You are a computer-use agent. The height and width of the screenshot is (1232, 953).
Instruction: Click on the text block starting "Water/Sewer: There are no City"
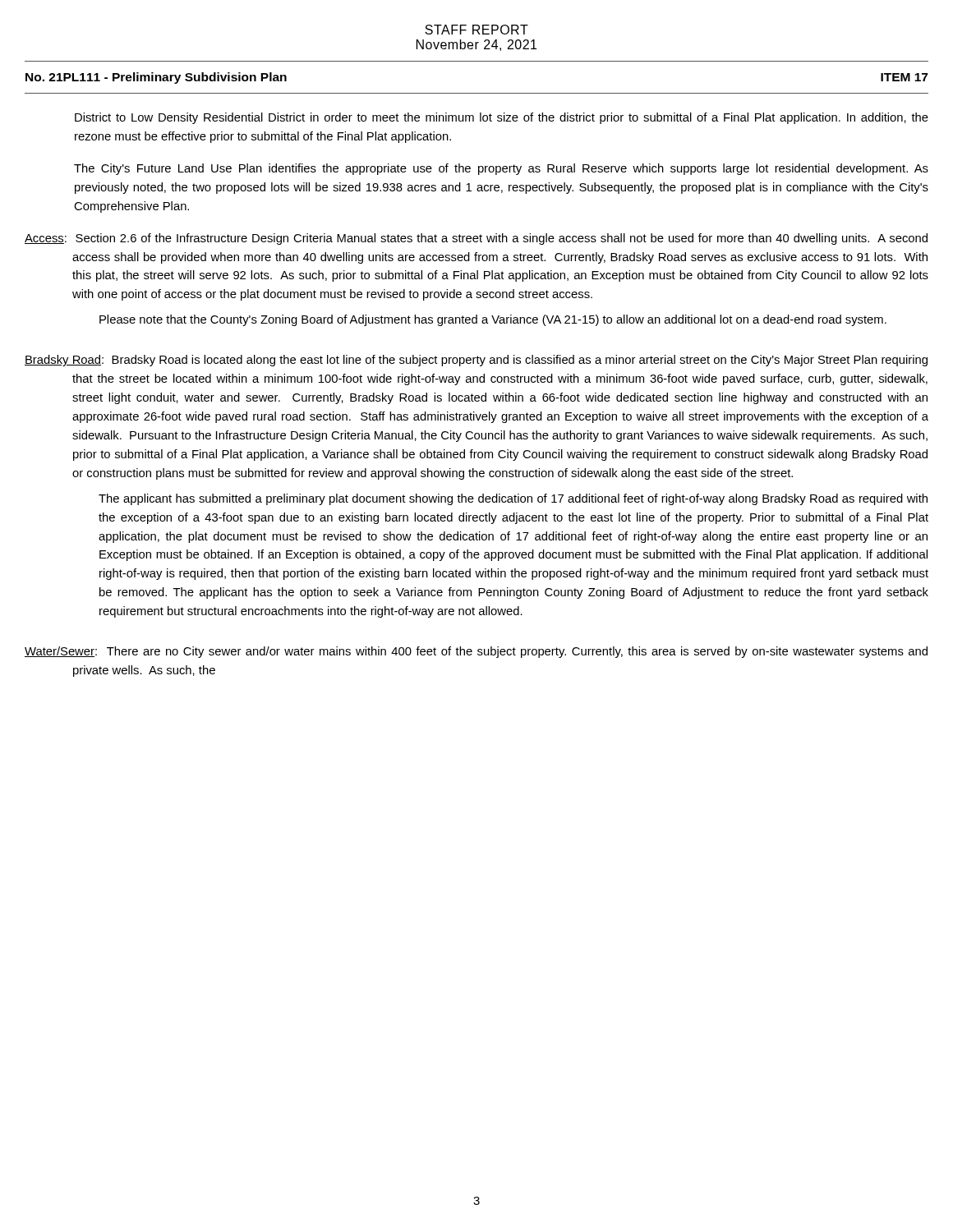click(x=476, y=661)
